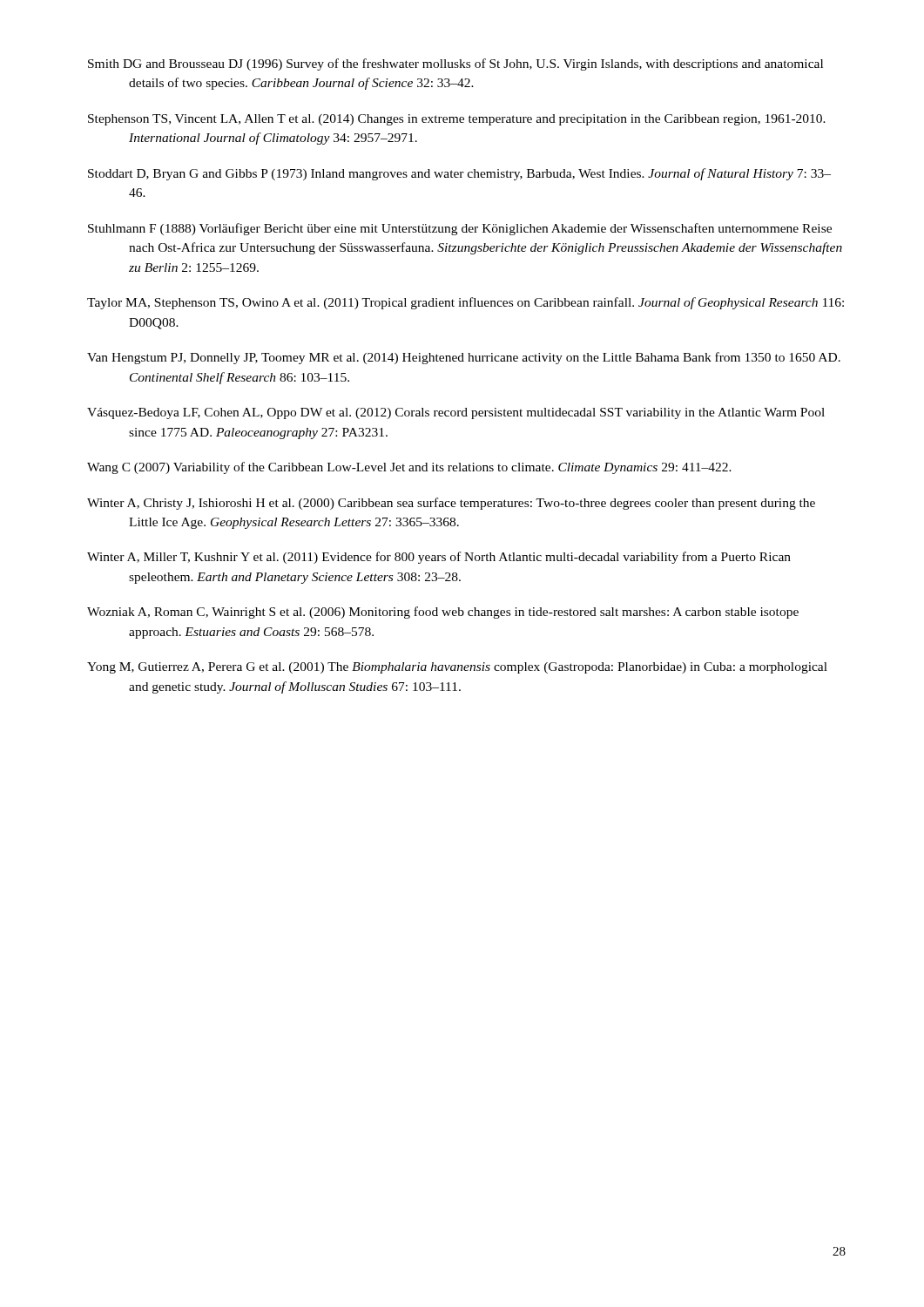924x1307 pixels.
Task: Locate the region starting "Stoddart D, Bryan G and Gibbs P"
Action: 459,183
